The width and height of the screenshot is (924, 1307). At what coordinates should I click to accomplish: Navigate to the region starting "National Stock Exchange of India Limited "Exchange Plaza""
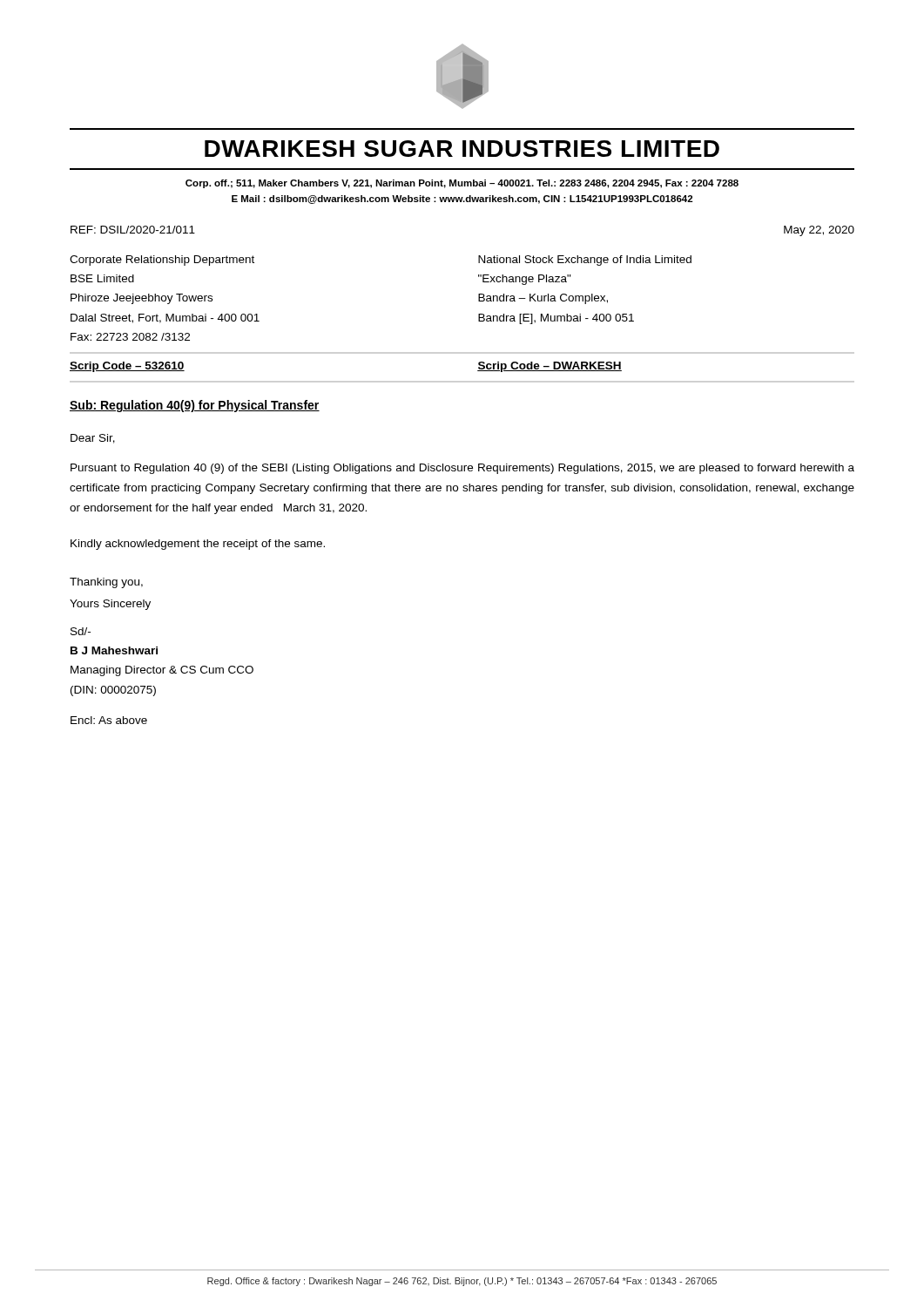point(585,288)
